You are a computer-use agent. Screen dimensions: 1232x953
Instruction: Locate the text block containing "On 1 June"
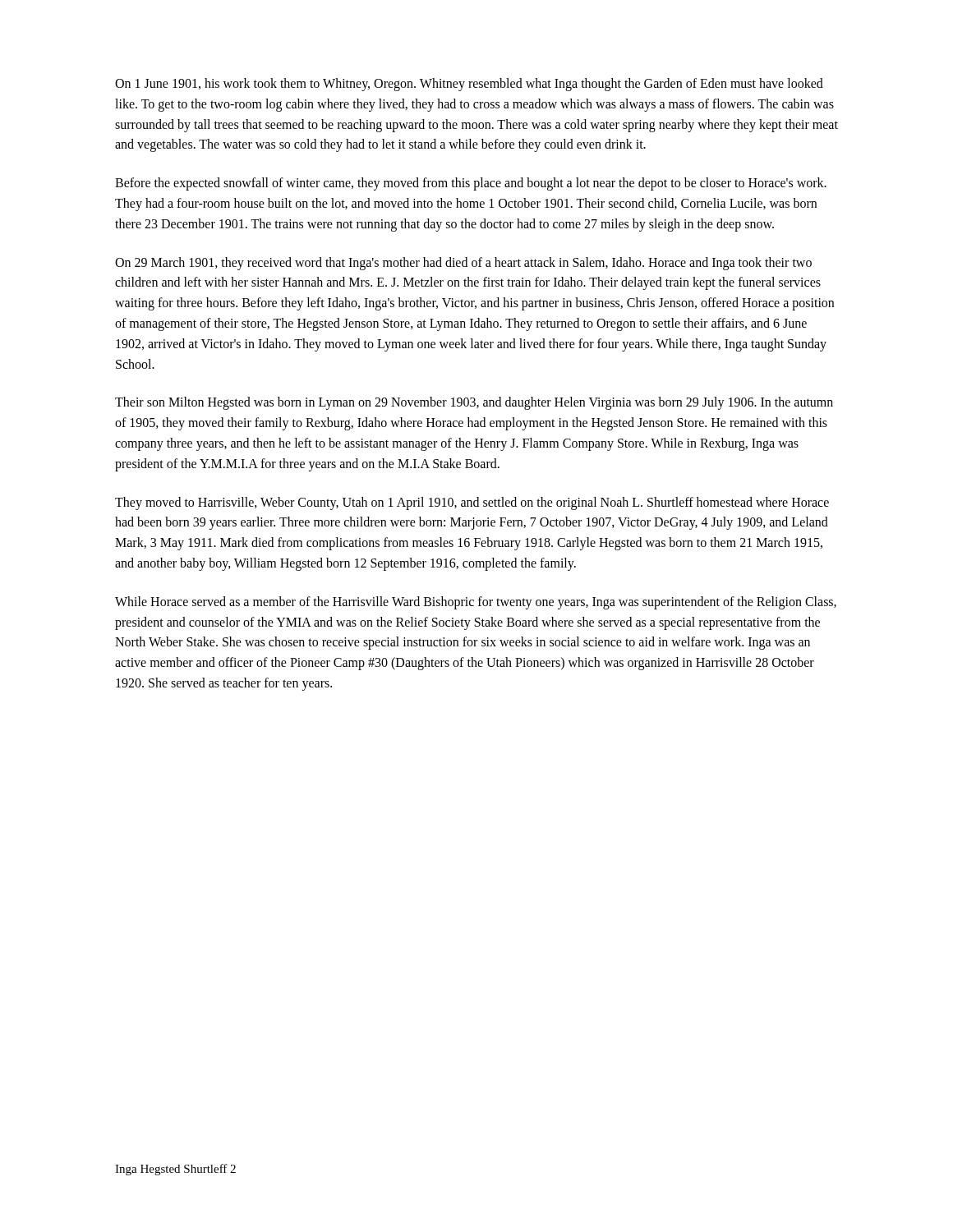(x=476, y=114)
